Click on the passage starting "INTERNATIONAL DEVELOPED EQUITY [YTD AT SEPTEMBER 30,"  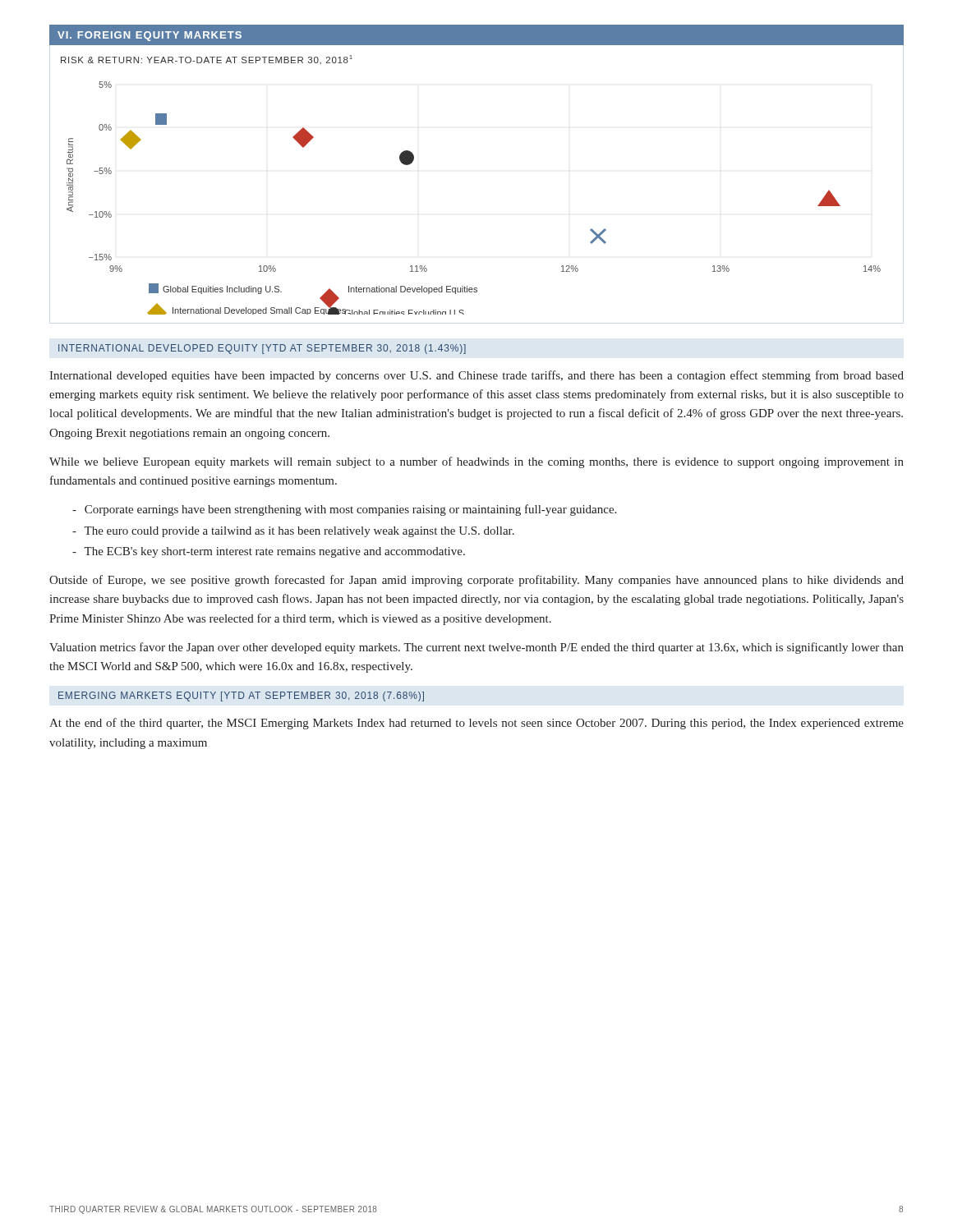coord(262,348)
